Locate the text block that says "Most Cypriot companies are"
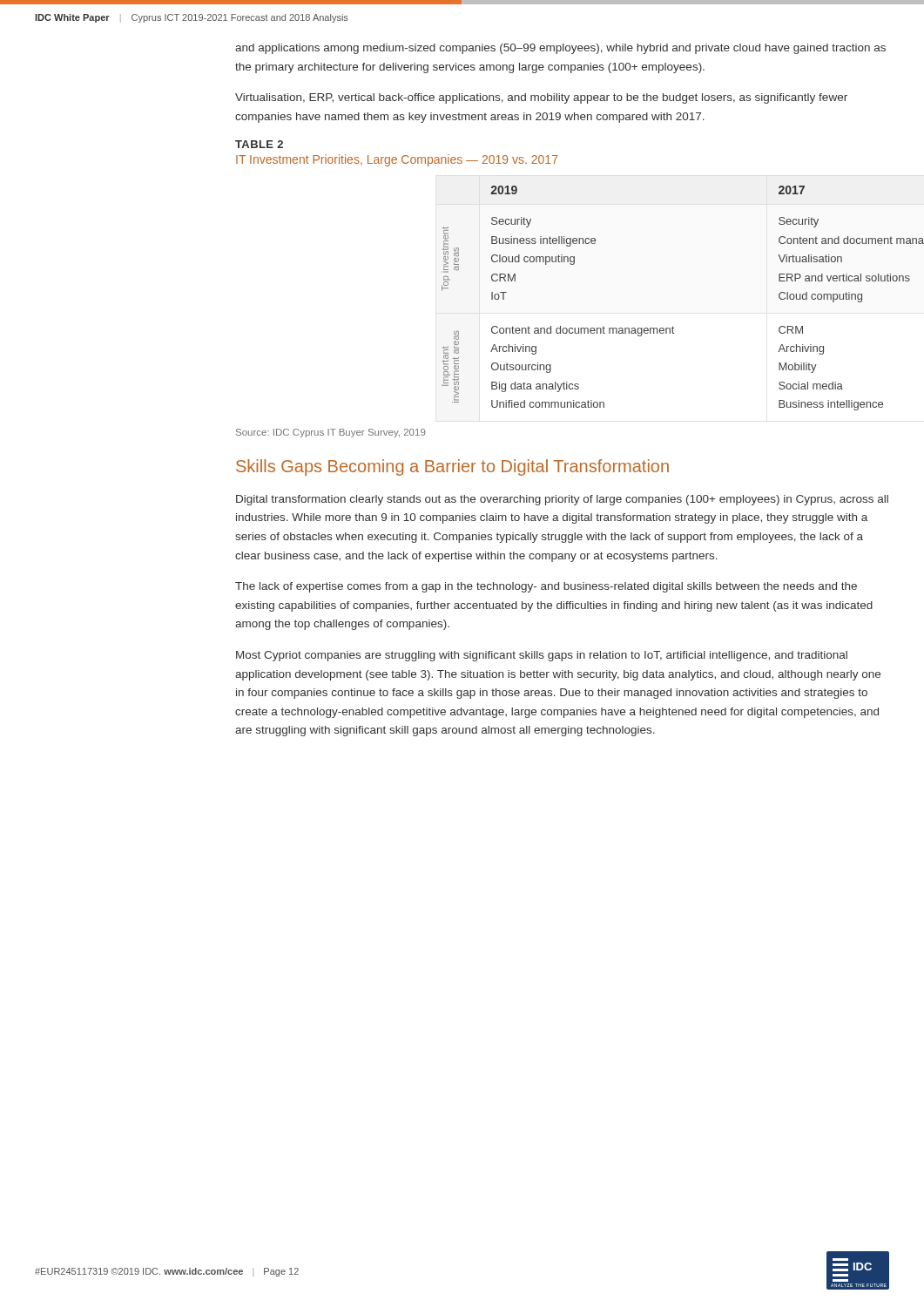The image size is (924, 1307). tap(558, 692)
